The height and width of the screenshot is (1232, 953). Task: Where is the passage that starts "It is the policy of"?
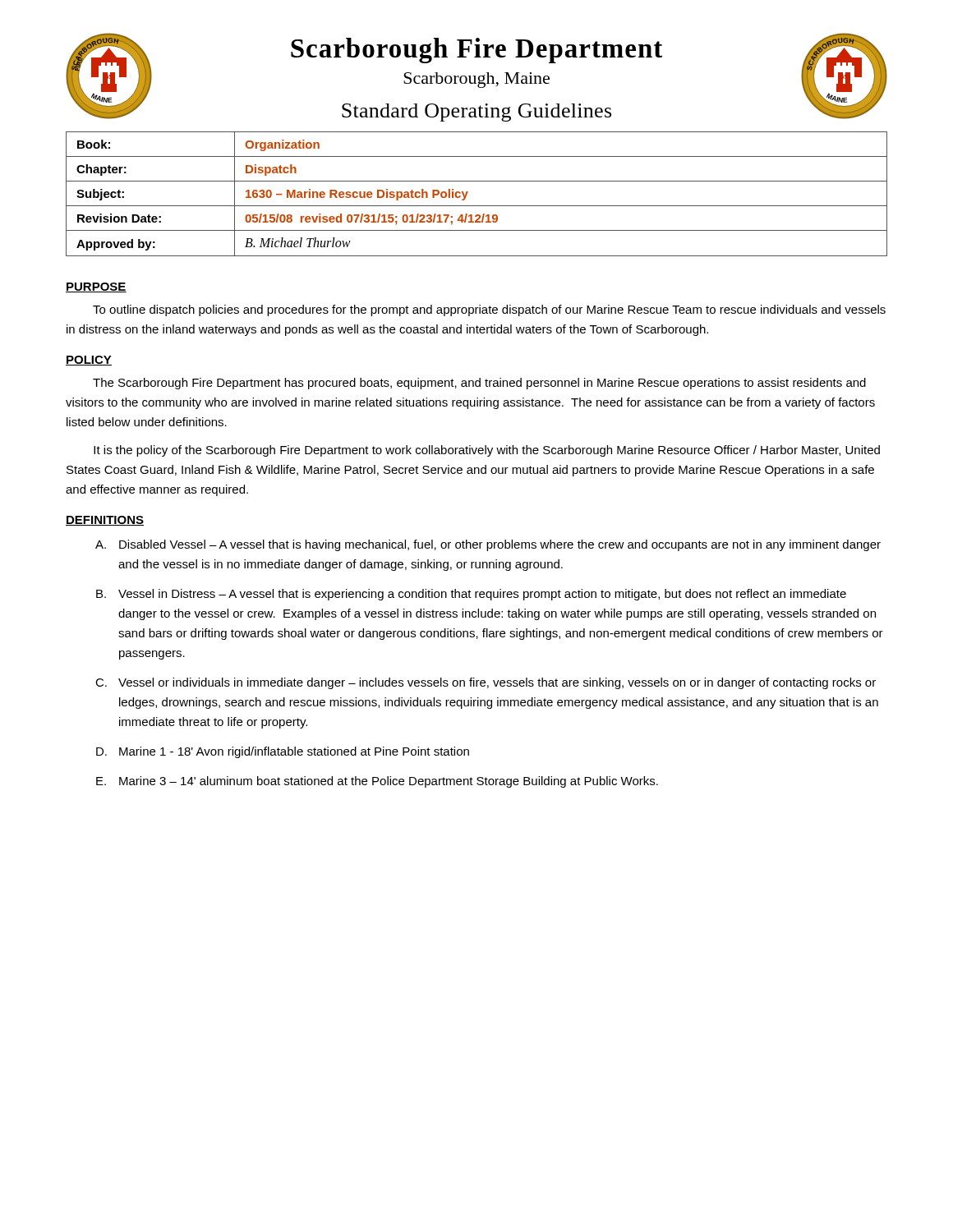click(x=473, y=469)
